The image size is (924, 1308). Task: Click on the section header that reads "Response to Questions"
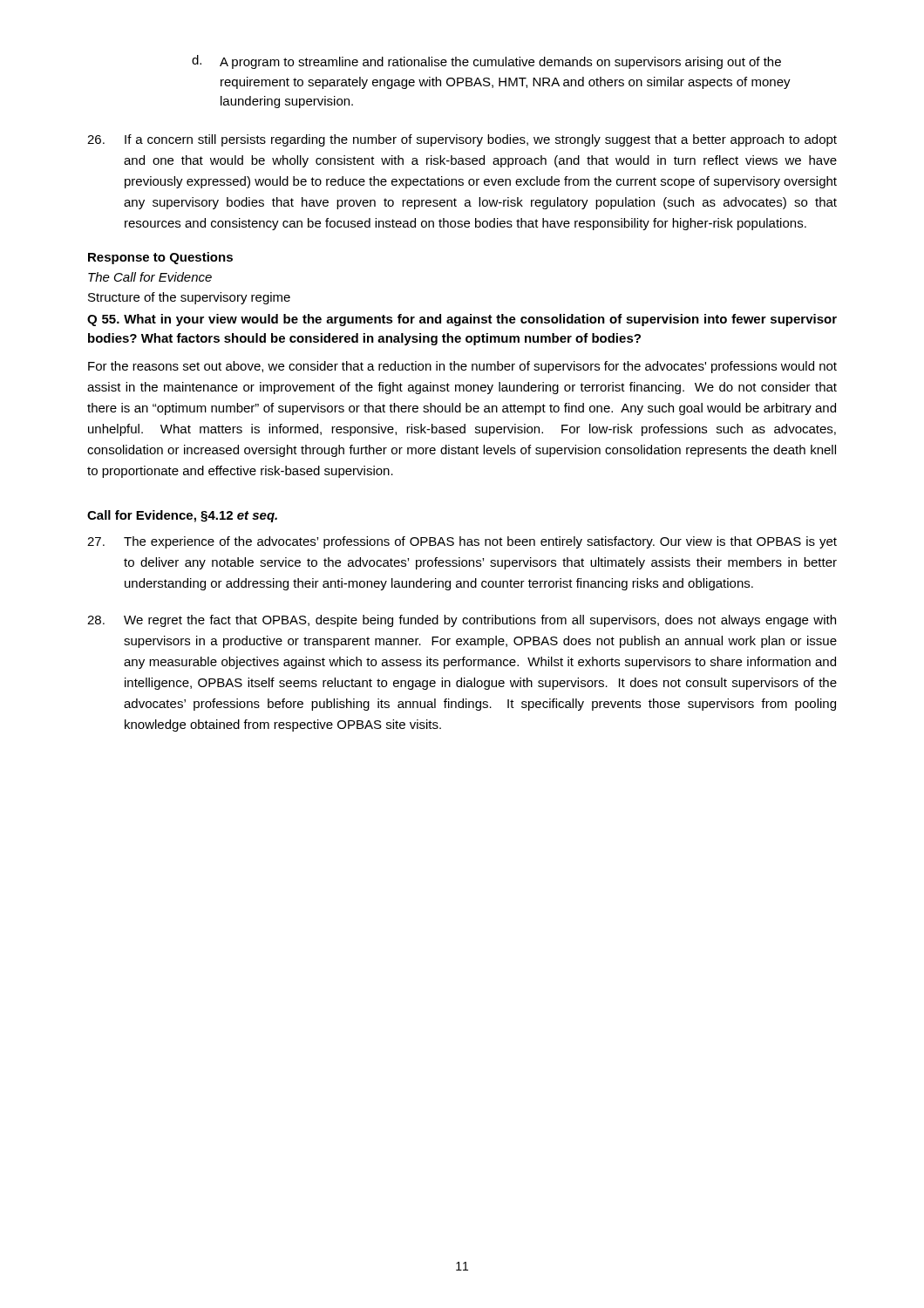[x=160, y=258]
